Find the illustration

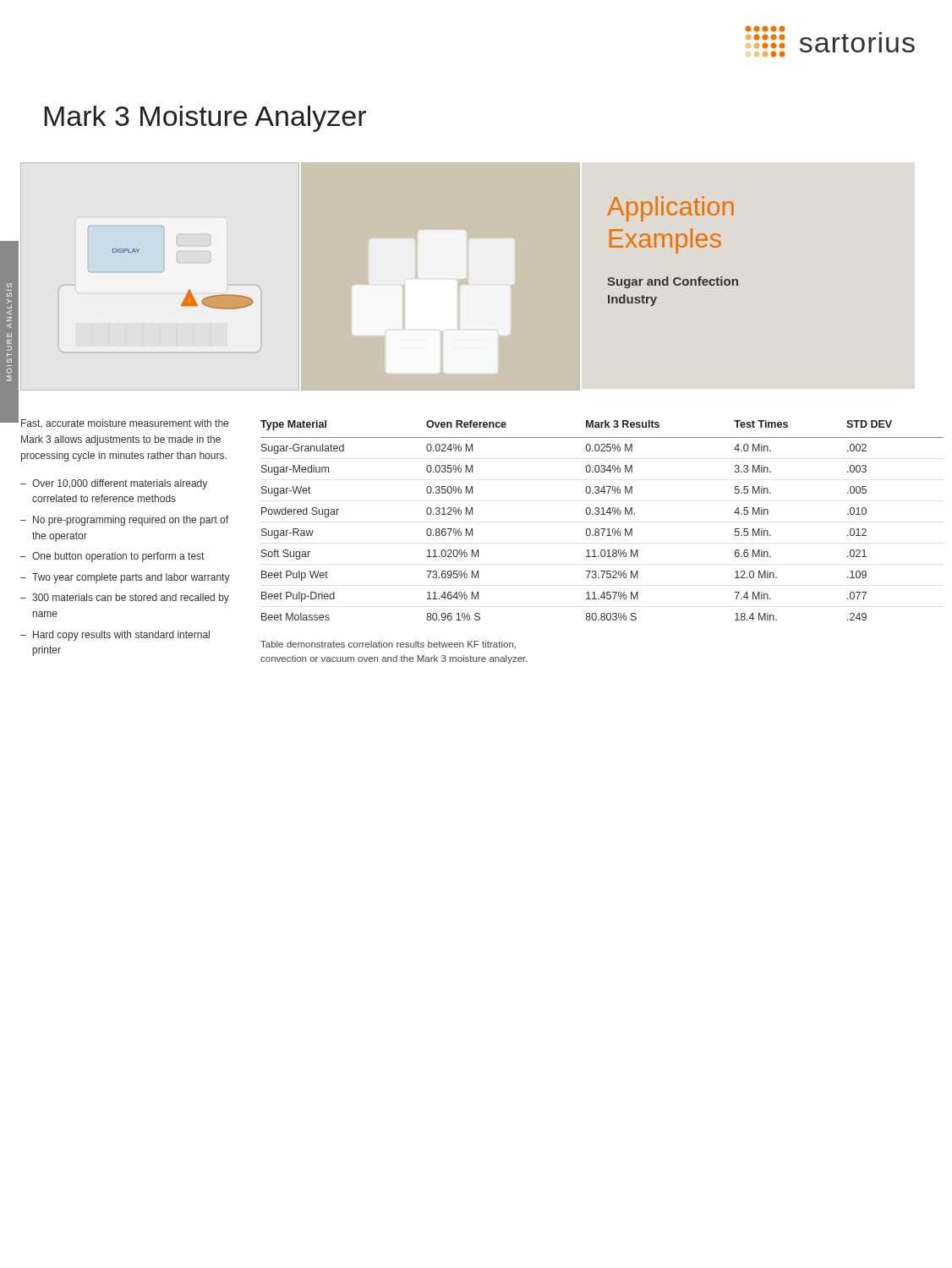point(748,276)
